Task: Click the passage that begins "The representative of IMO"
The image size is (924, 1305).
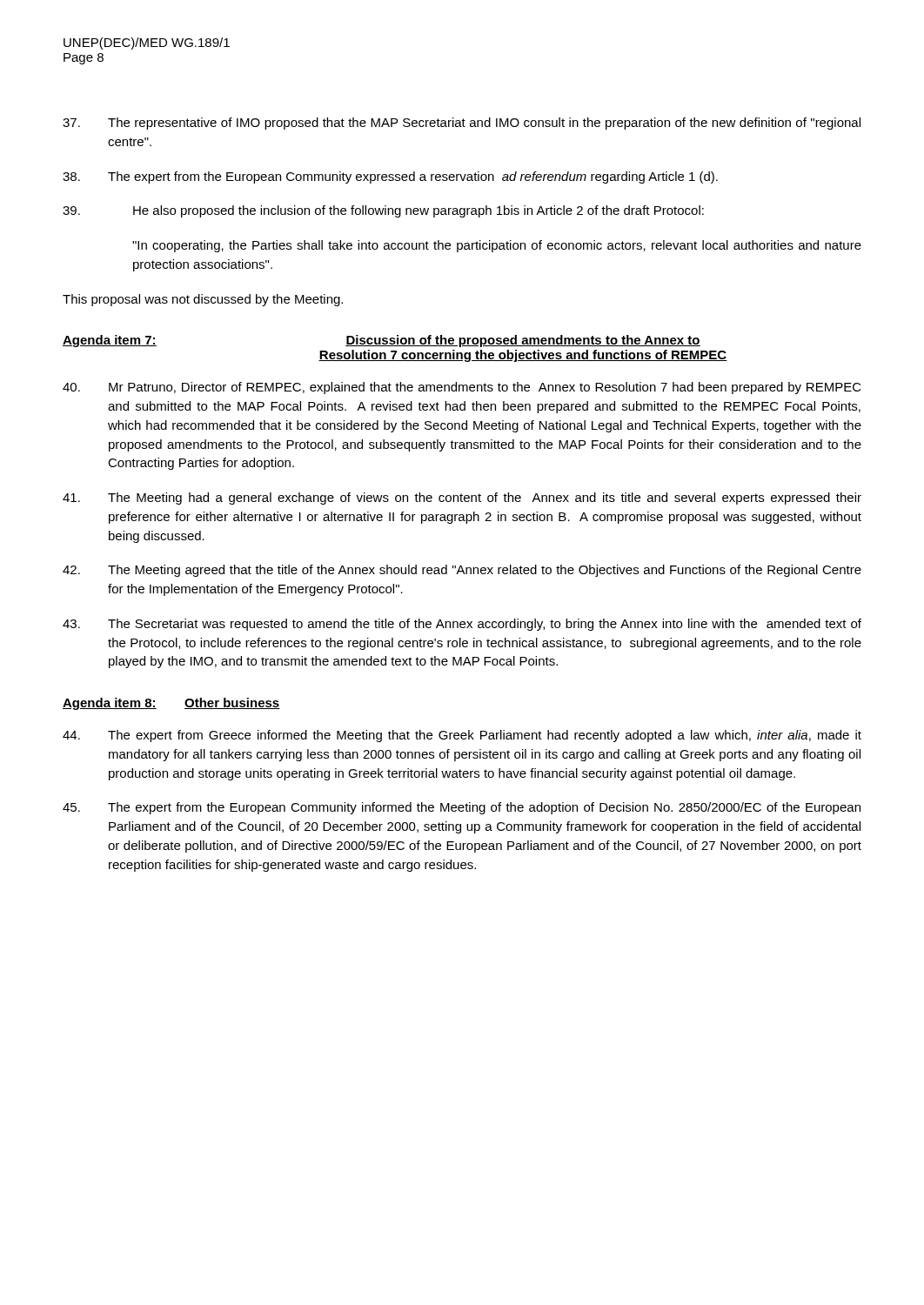Action: (x=462, y=132)
